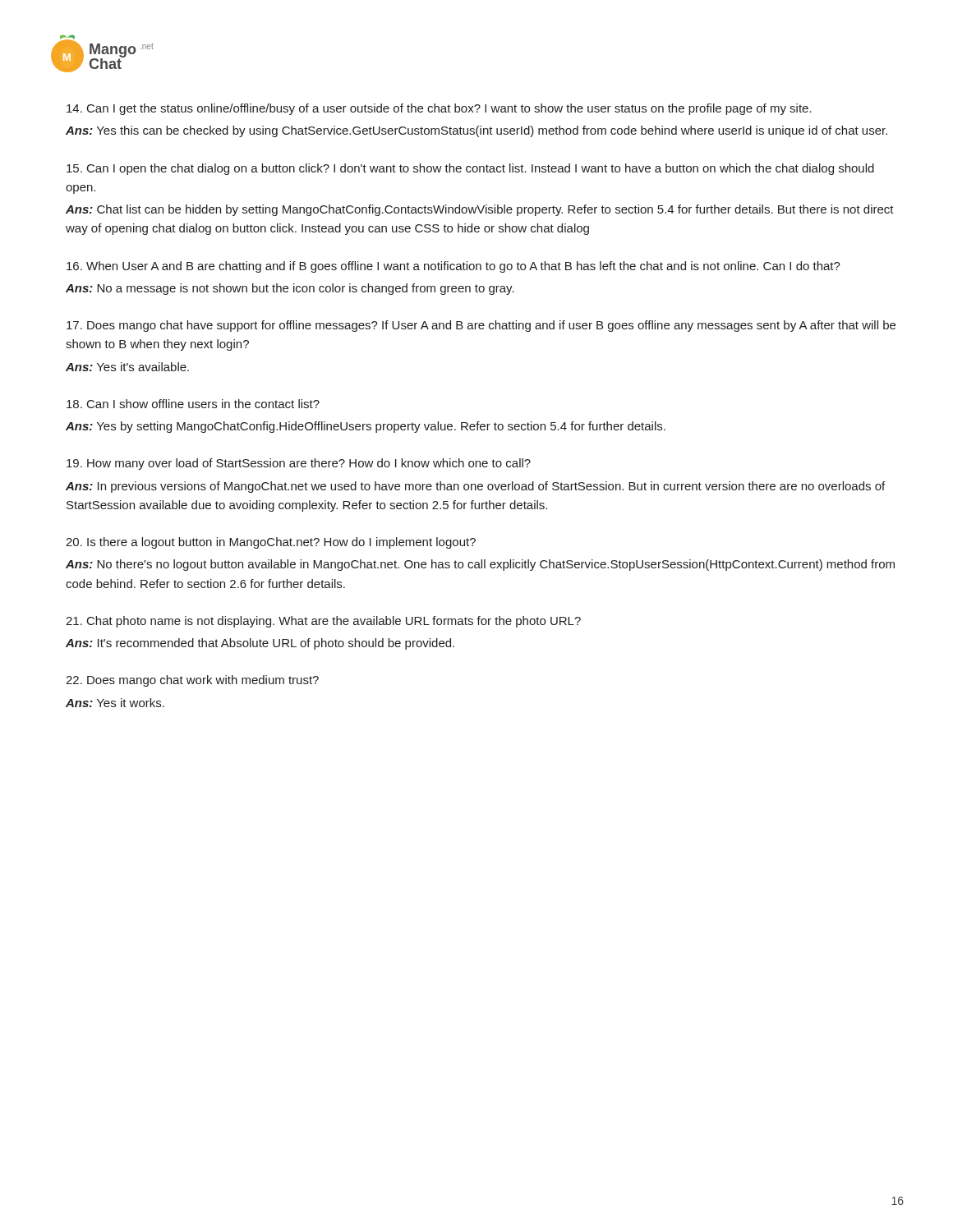Locate the text starting "19. How many over load of"

[485, 484]
